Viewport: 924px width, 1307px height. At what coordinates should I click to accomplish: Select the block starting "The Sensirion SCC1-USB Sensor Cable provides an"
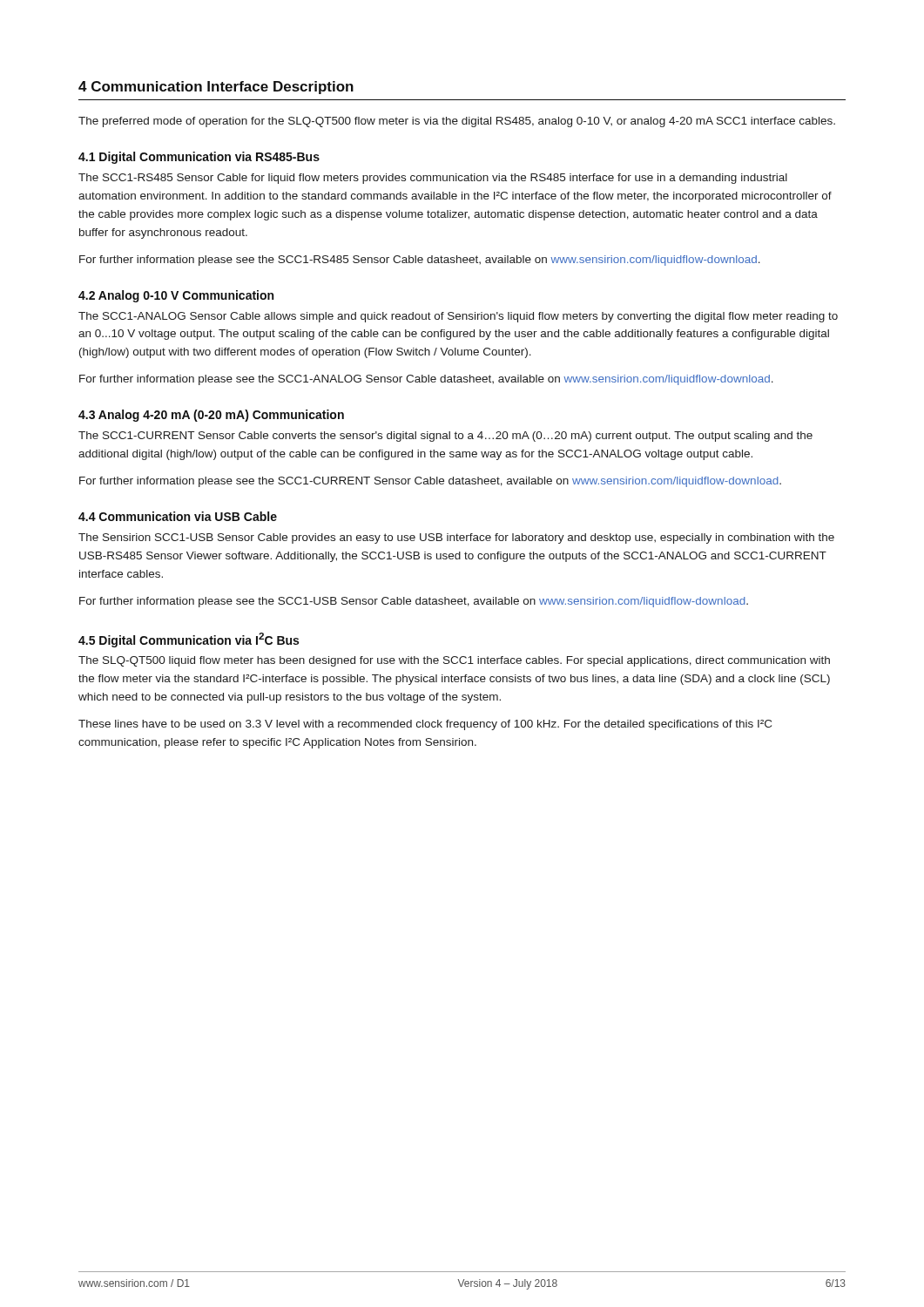462,556
